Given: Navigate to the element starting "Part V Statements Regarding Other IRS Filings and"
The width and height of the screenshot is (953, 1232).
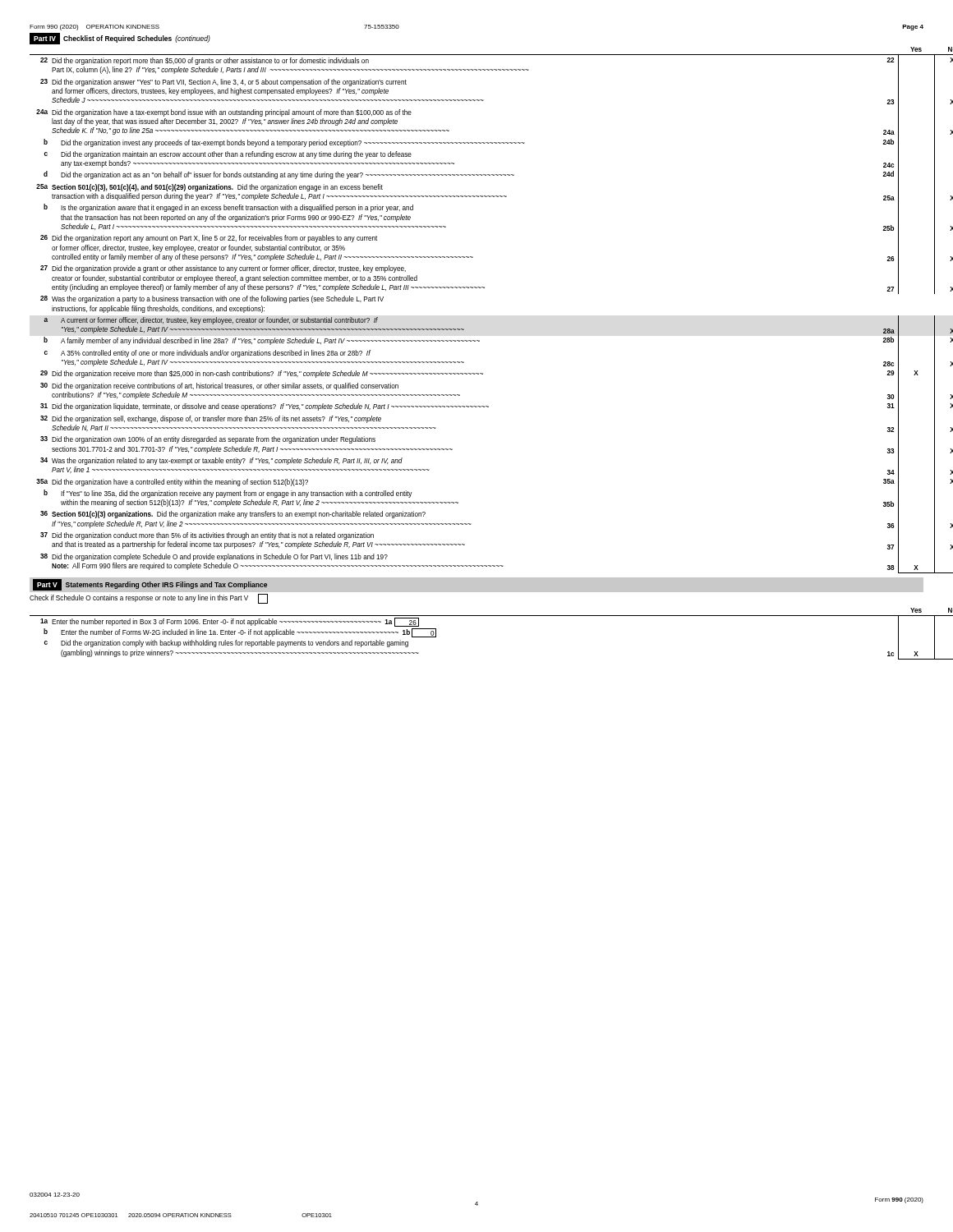Looking at the screenshot, I should [150, 585].
